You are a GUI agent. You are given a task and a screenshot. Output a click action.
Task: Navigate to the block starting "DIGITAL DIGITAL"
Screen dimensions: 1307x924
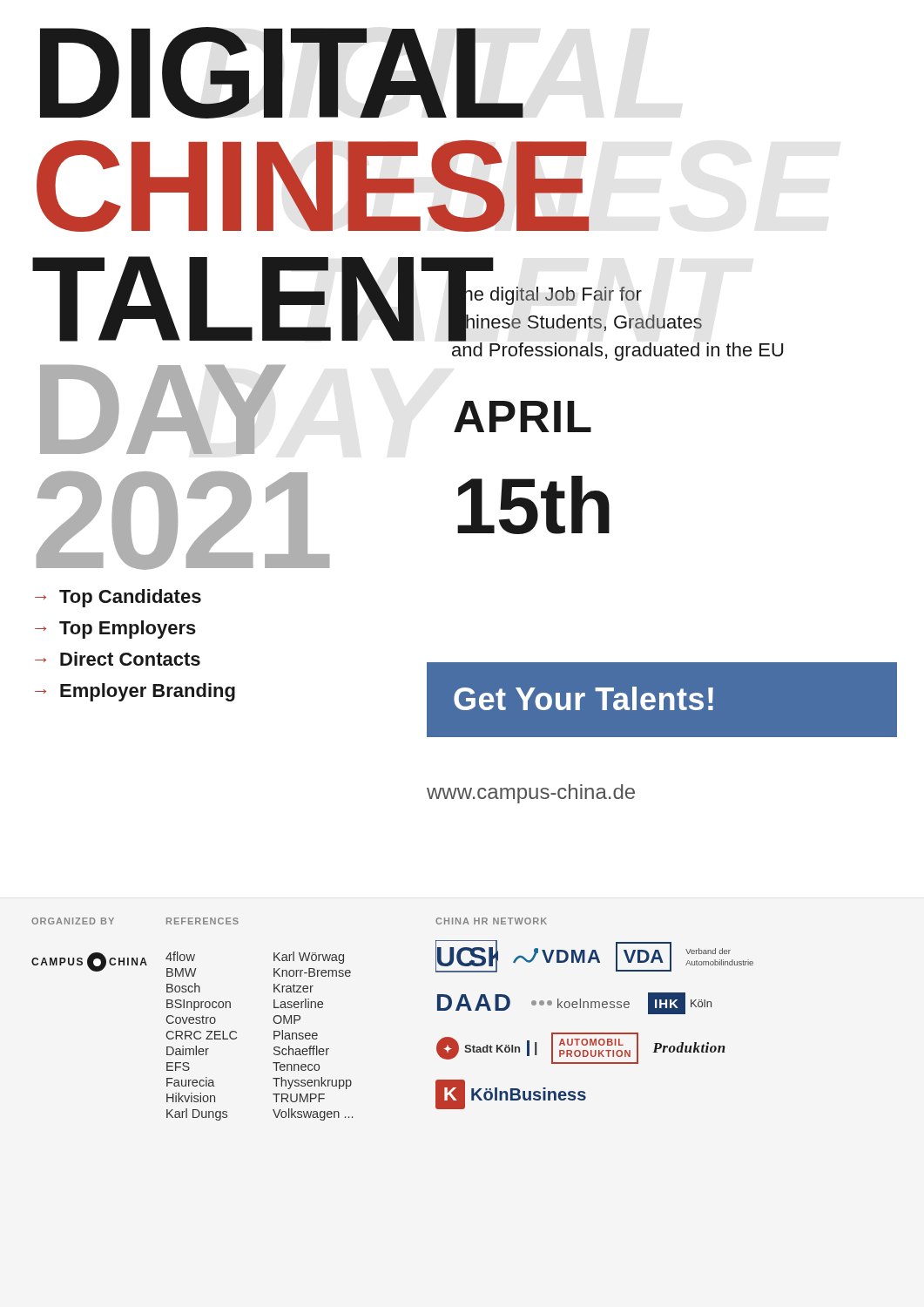click(312, 73)
